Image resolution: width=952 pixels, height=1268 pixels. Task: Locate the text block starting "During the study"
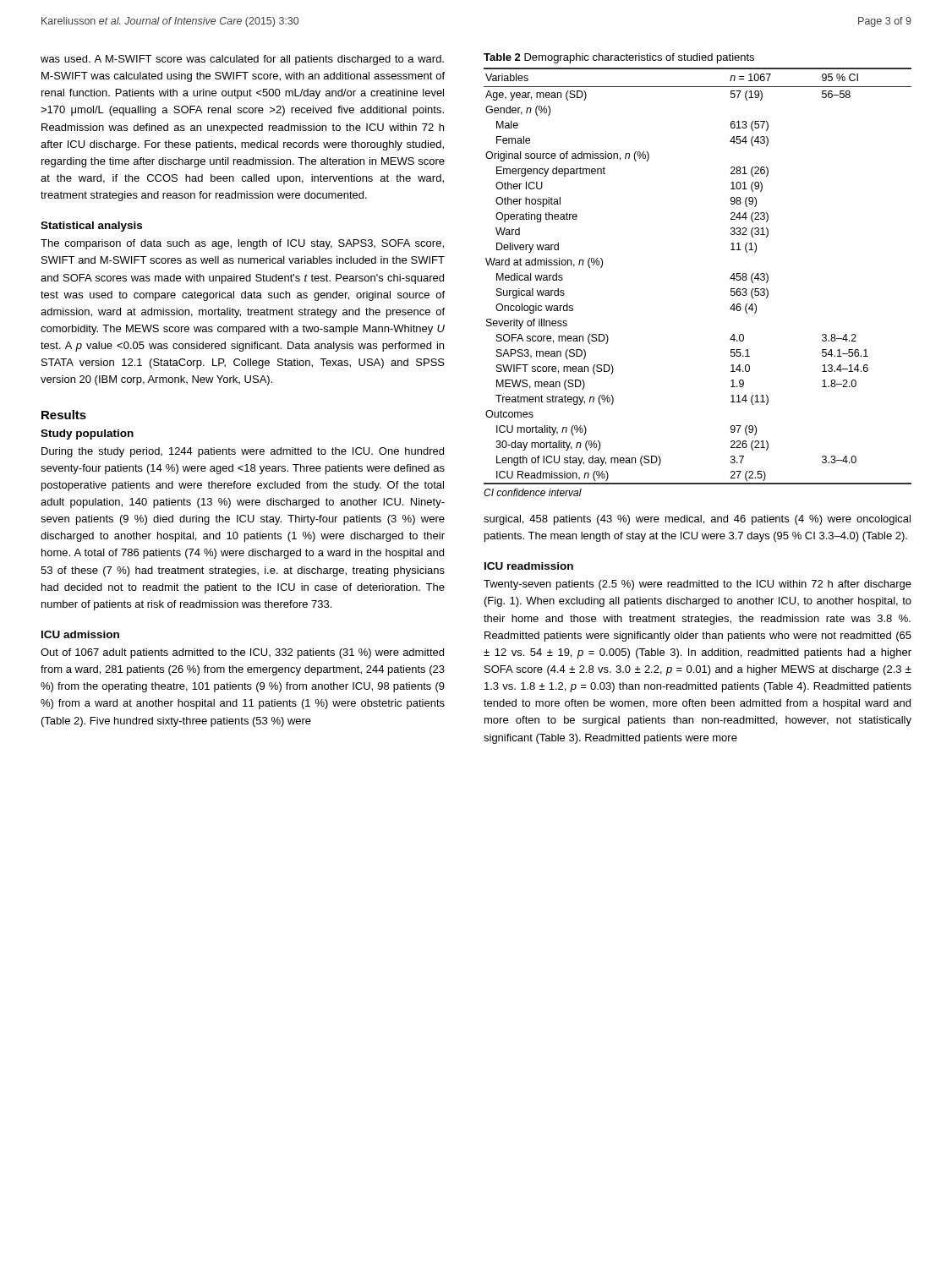pos(243,527)
